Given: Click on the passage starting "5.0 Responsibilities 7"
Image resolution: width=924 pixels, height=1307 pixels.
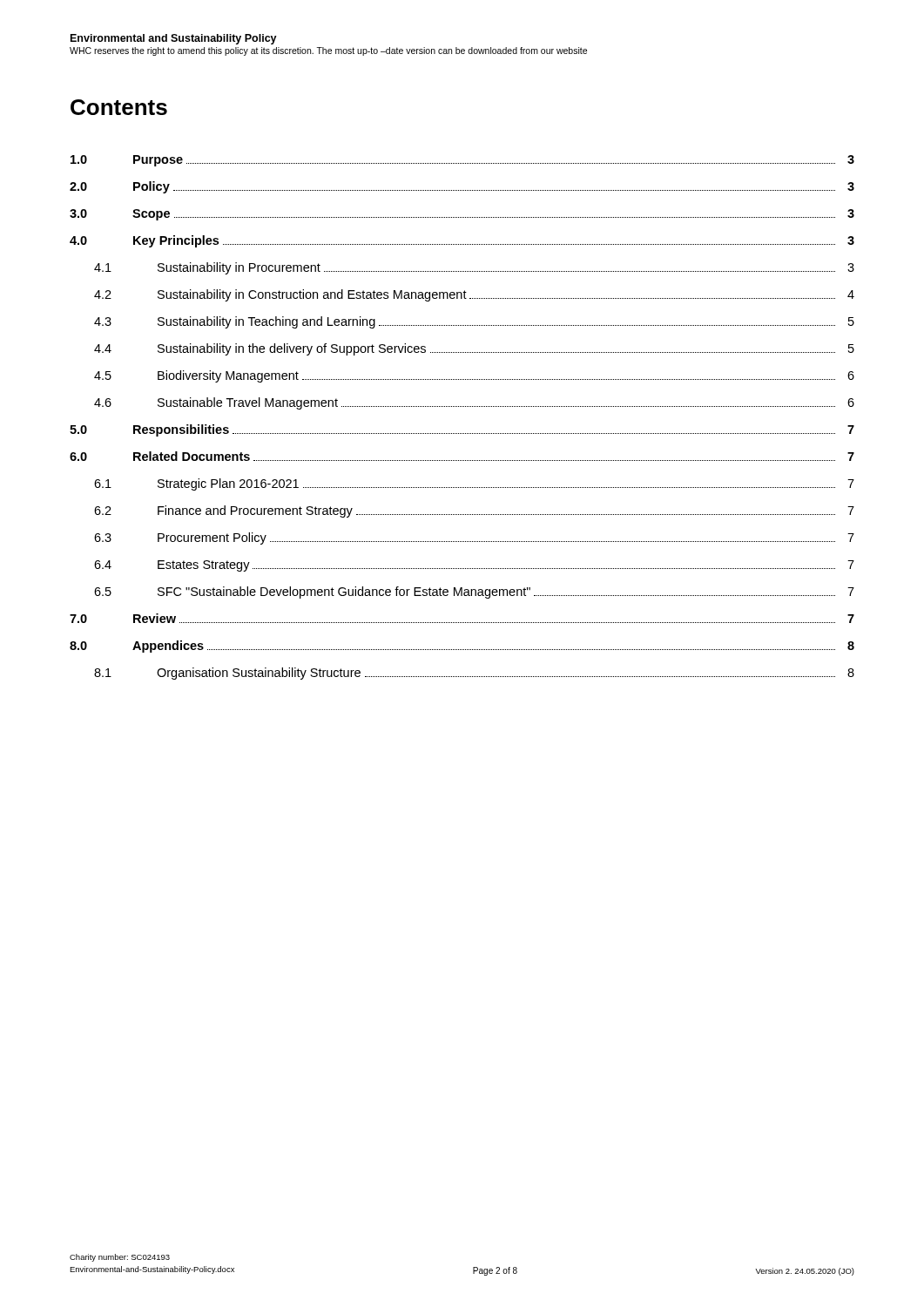Looking at the screenshot, I should point(462,430).
